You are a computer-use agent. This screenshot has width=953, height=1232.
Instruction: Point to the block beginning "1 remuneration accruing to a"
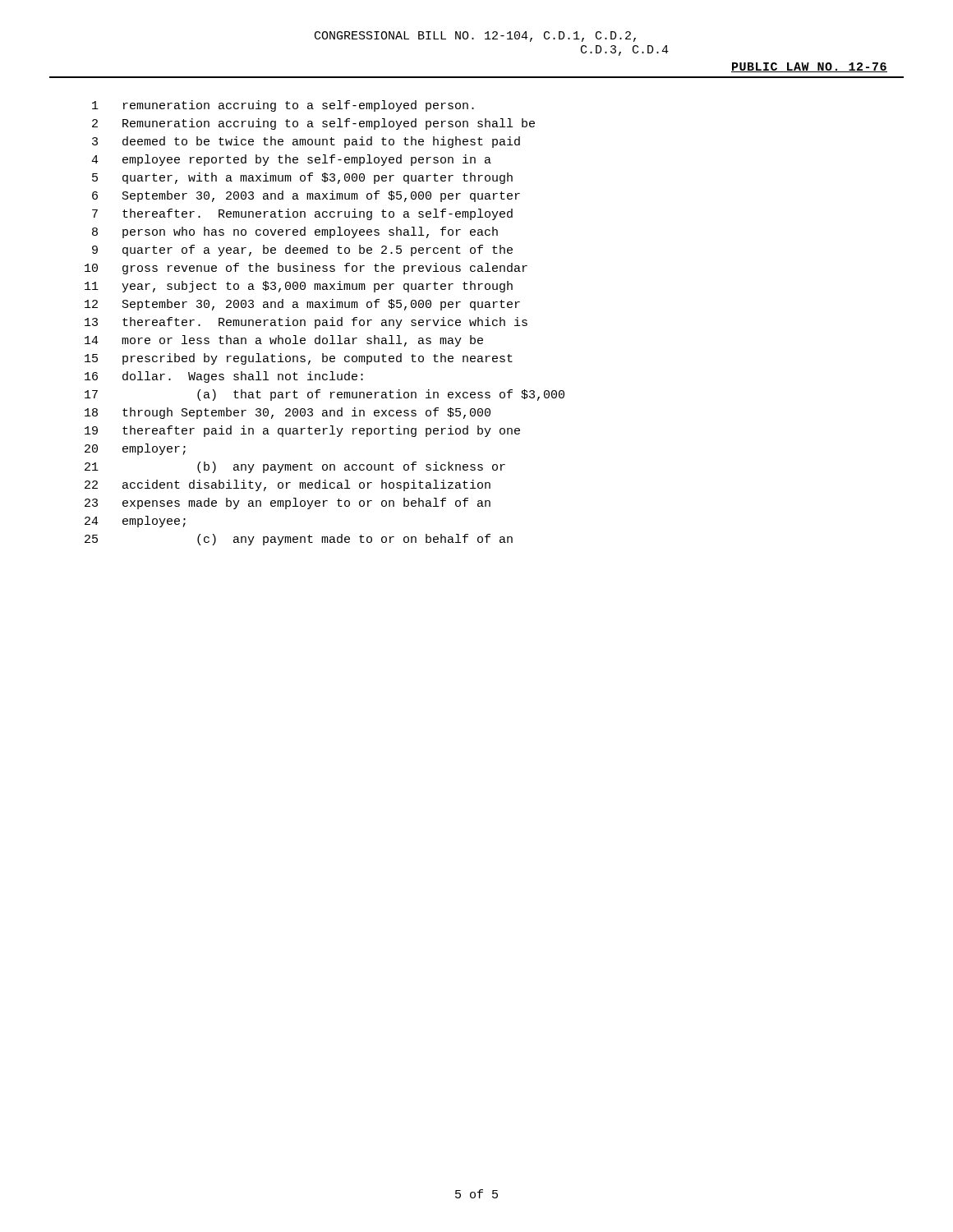pos(476,324)
